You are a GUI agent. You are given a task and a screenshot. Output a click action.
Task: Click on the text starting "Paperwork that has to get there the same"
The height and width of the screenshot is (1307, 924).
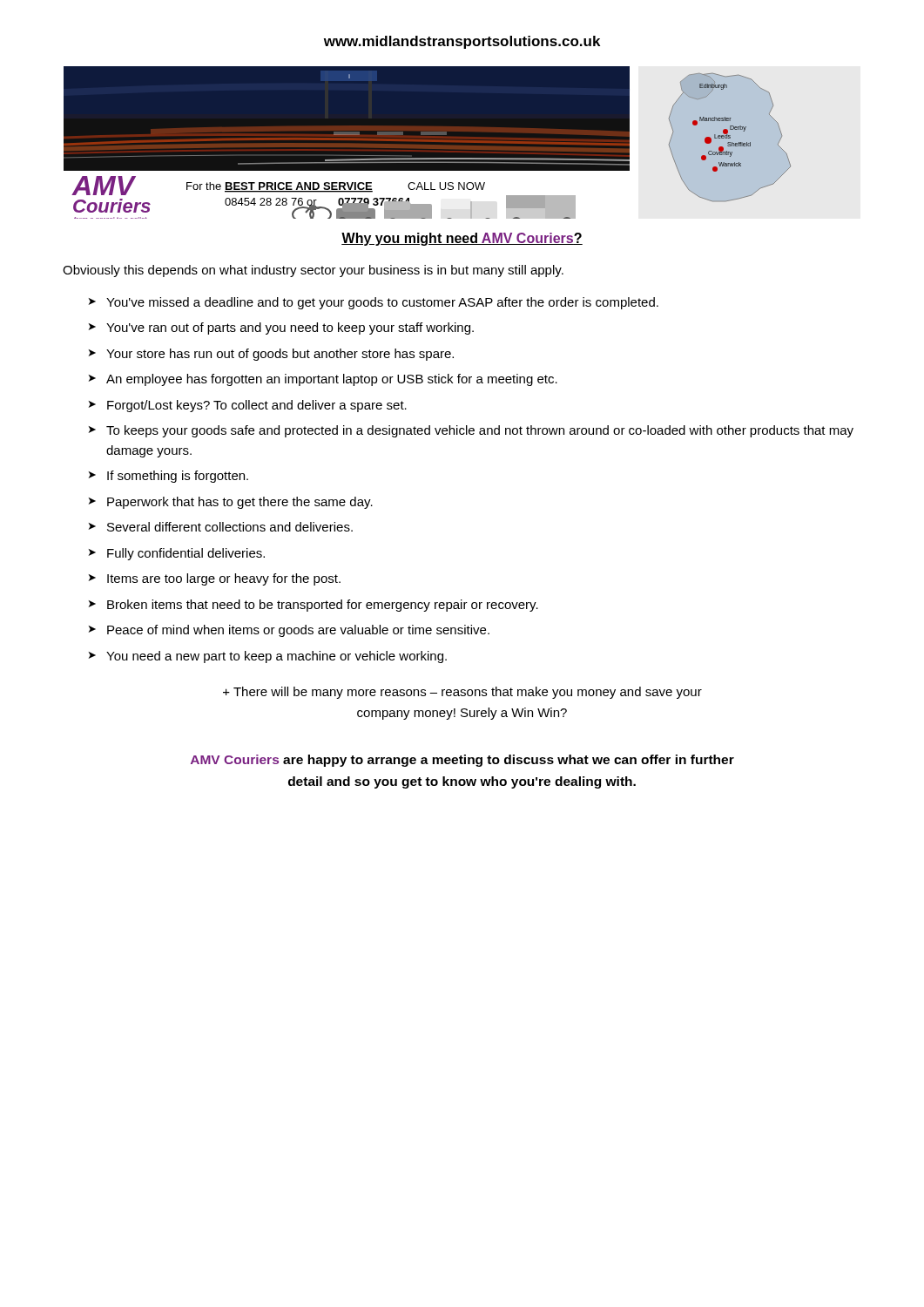coord(240,501)
